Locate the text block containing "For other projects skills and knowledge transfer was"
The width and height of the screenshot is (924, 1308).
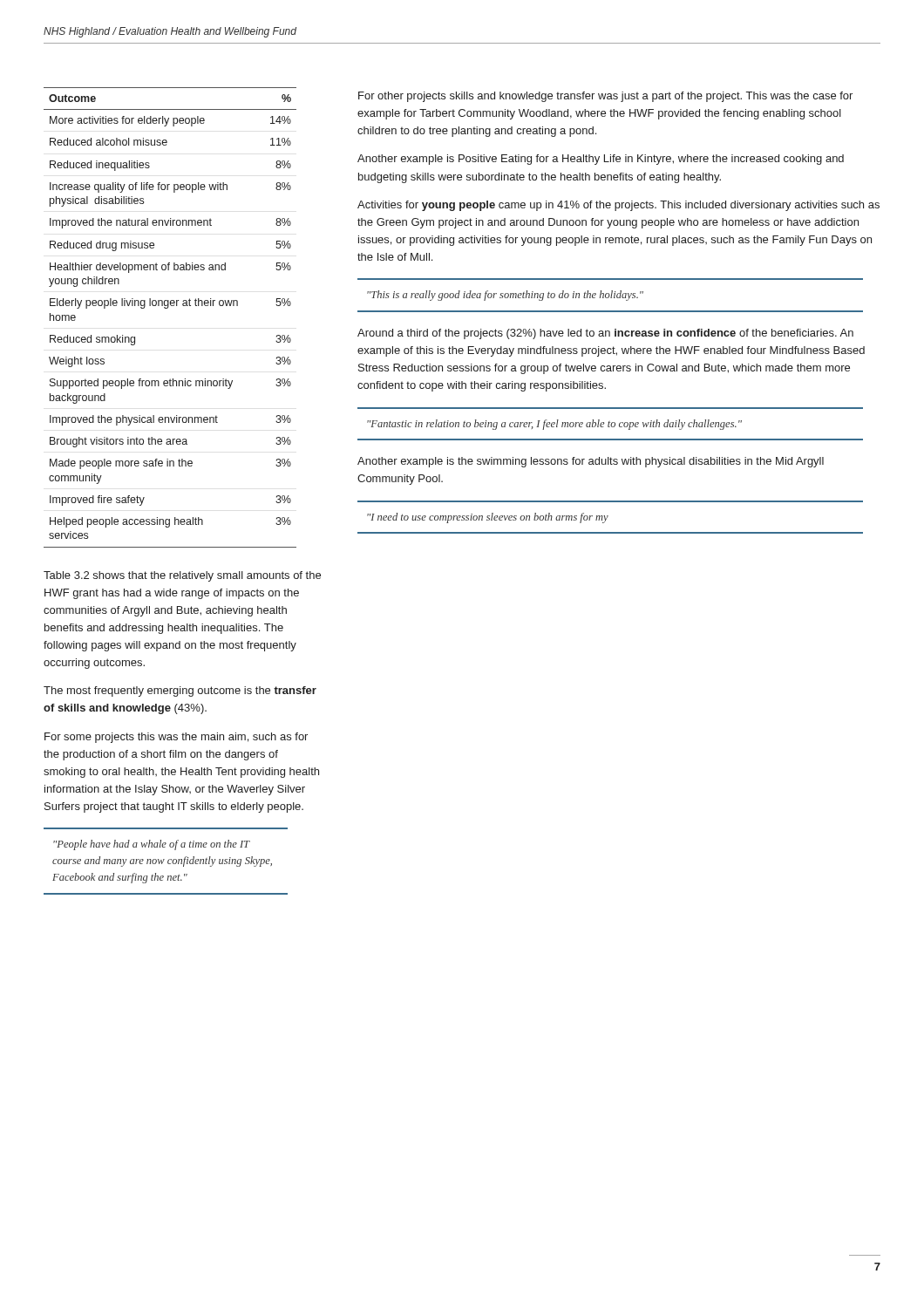(605, 113)
